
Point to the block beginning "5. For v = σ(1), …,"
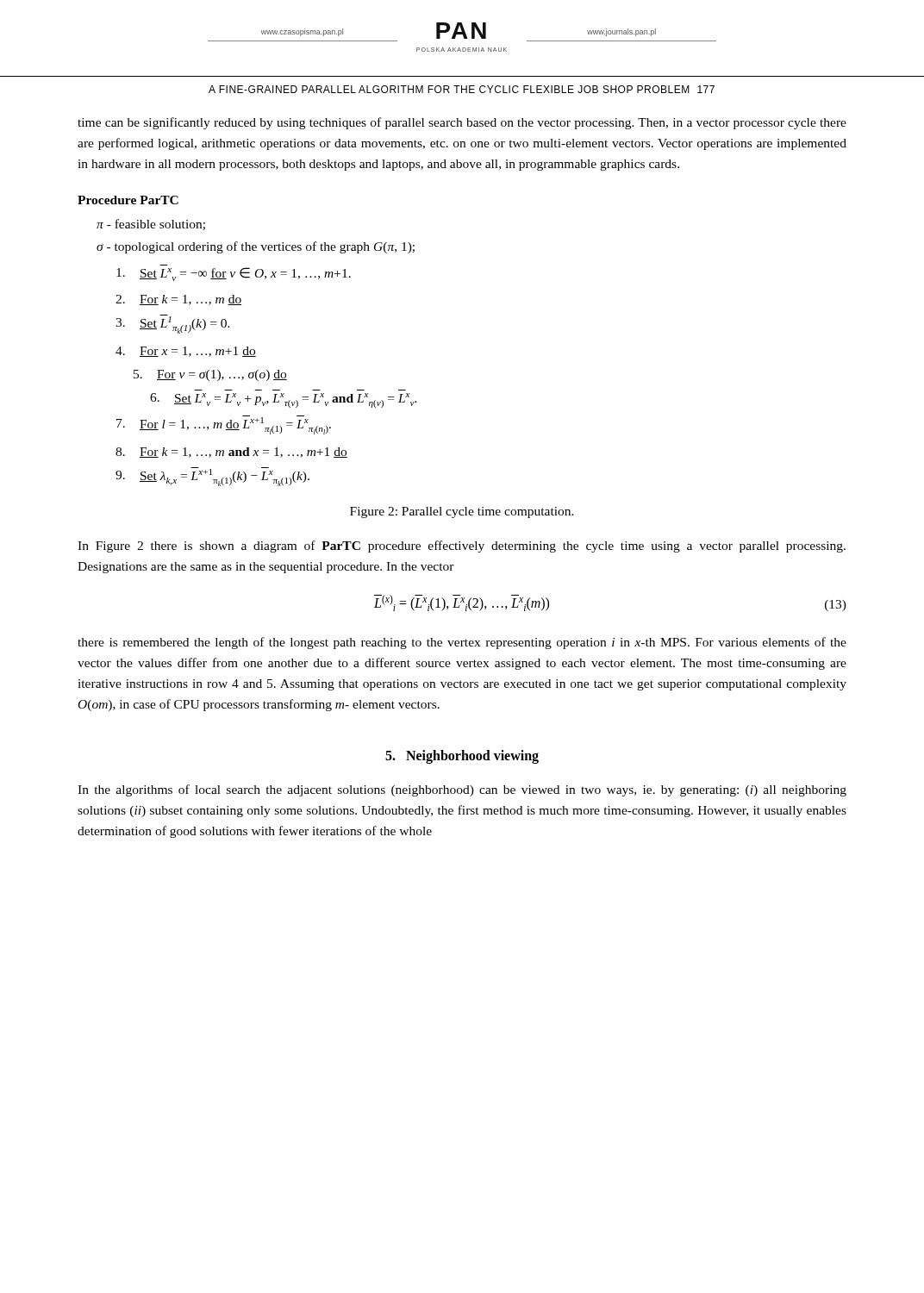(x=210, y=375)
